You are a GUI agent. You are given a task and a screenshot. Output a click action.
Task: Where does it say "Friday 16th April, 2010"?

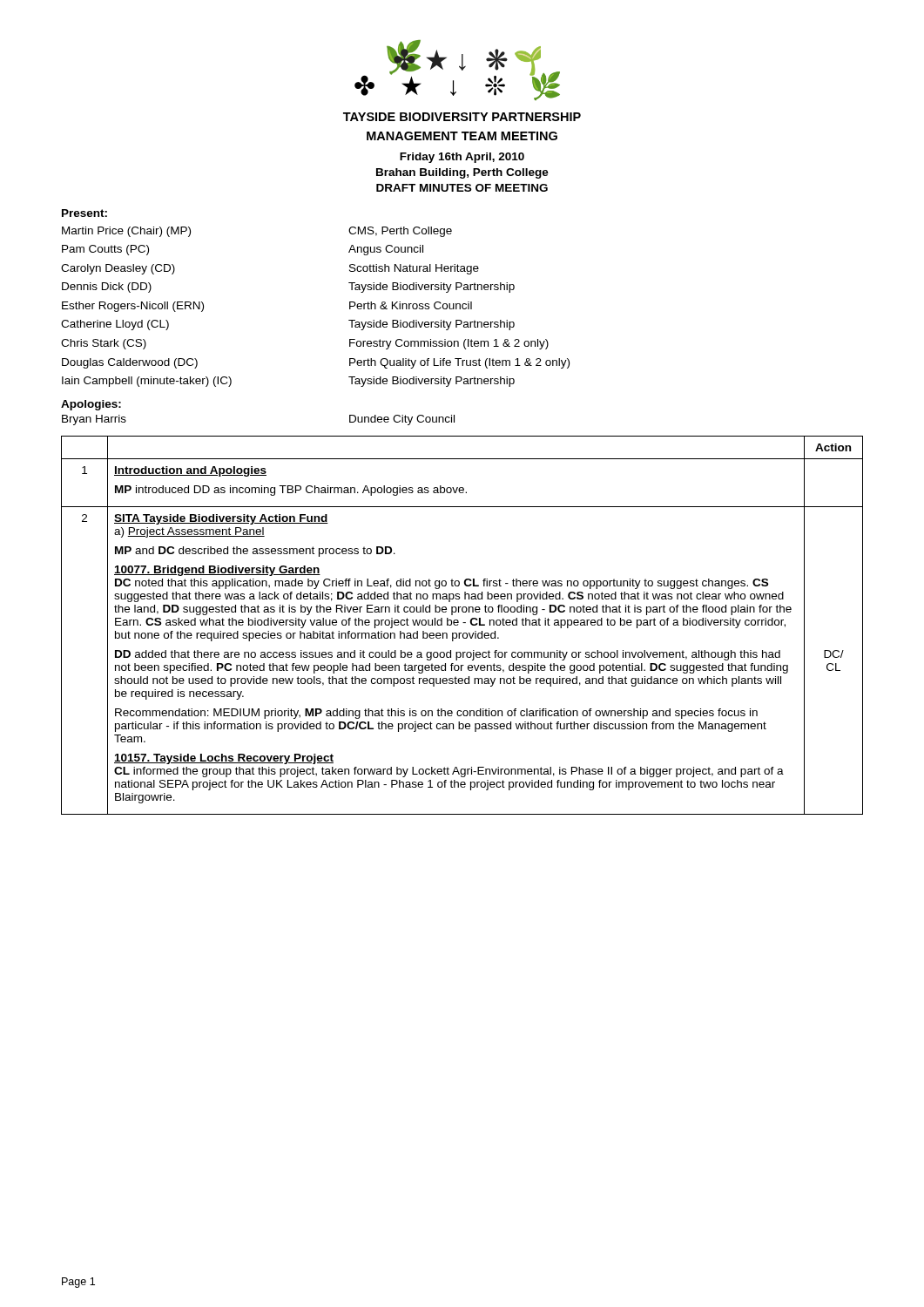click(x=462, y=156)
